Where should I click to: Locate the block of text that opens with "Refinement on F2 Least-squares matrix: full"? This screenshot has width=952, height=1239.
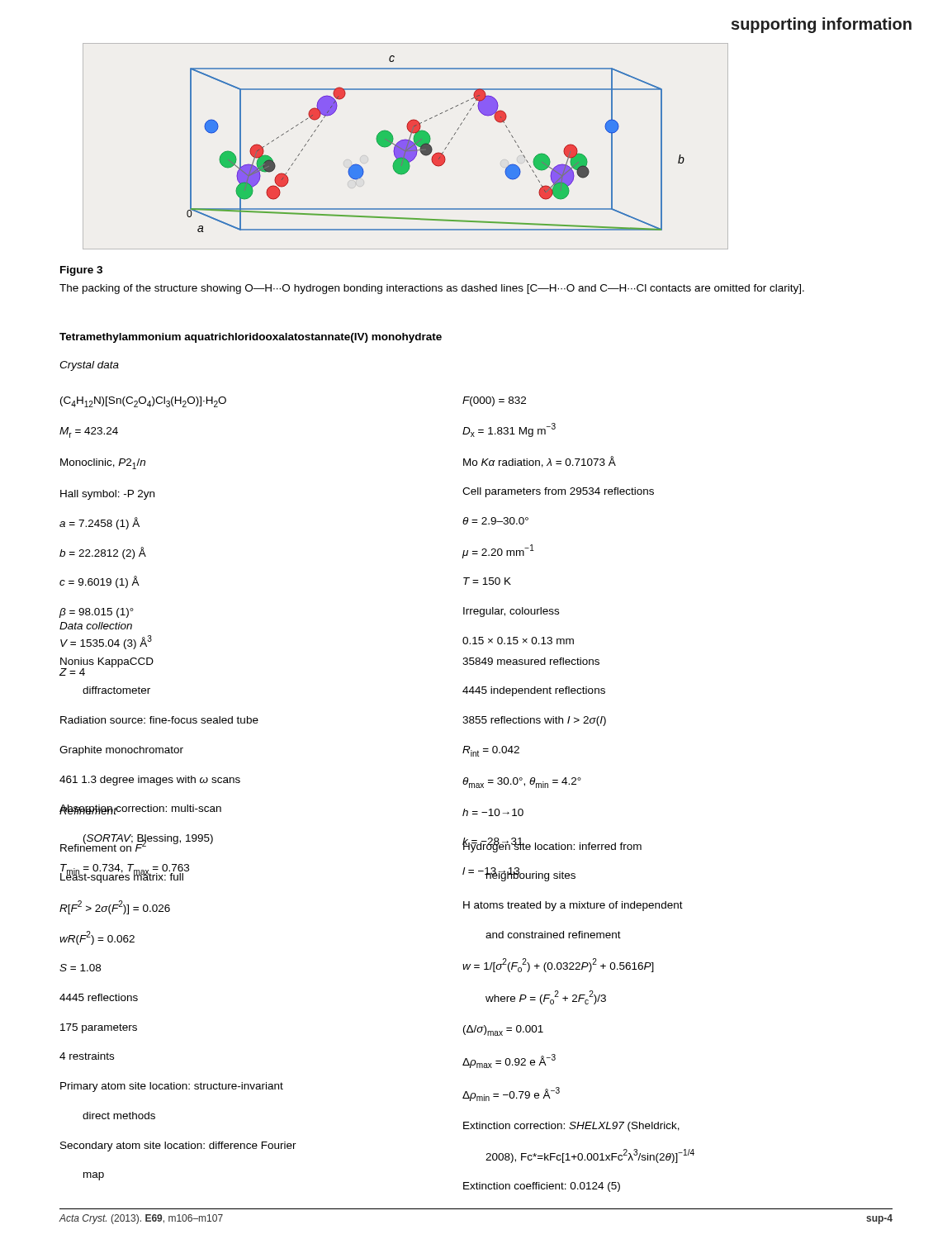click(137, 844)
